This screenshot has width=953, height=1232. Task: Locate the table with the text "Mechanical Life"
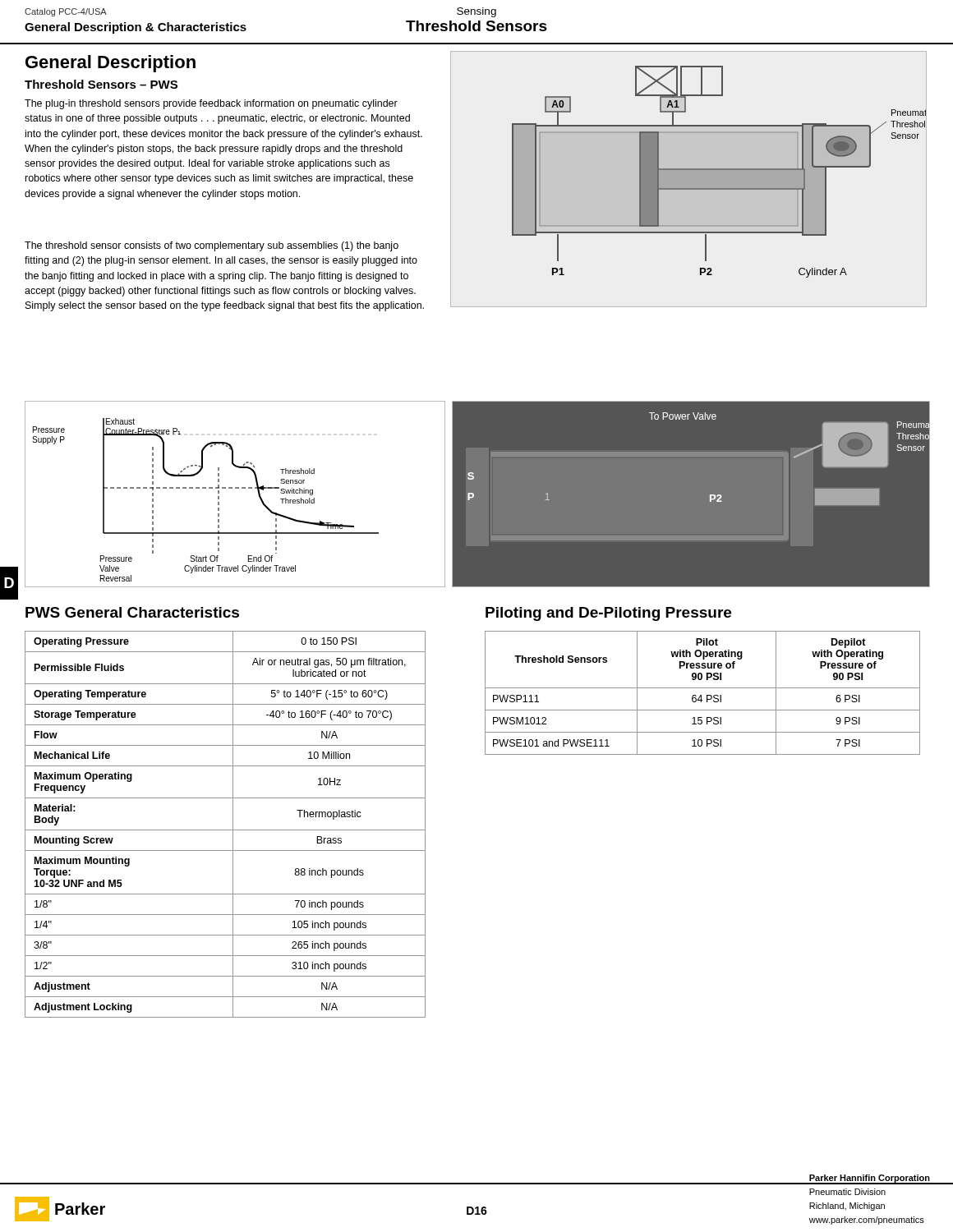(x=225, y=824)
